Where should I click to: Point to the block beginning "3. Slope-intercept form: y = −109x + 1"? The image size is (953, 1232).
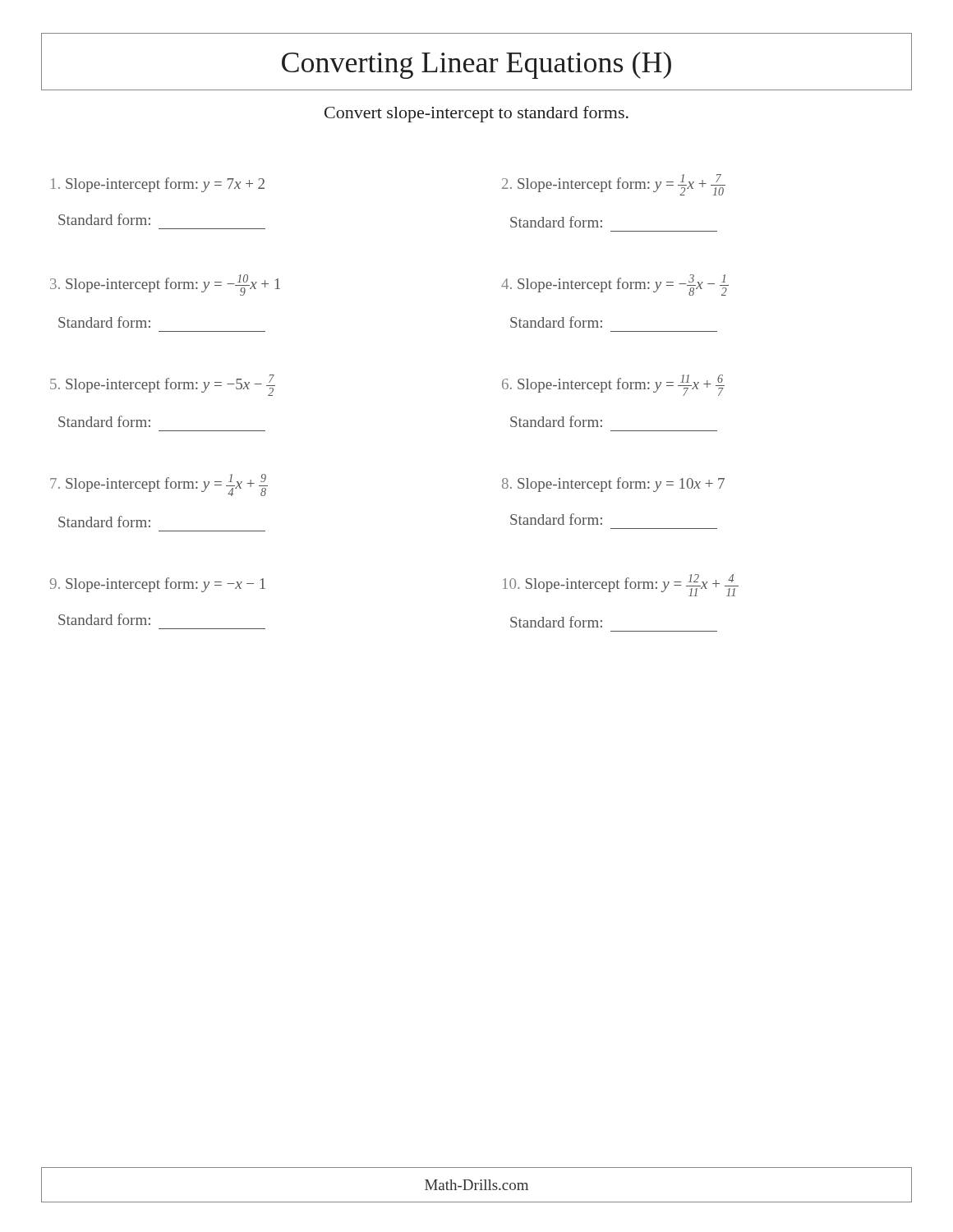coord(251,302)
